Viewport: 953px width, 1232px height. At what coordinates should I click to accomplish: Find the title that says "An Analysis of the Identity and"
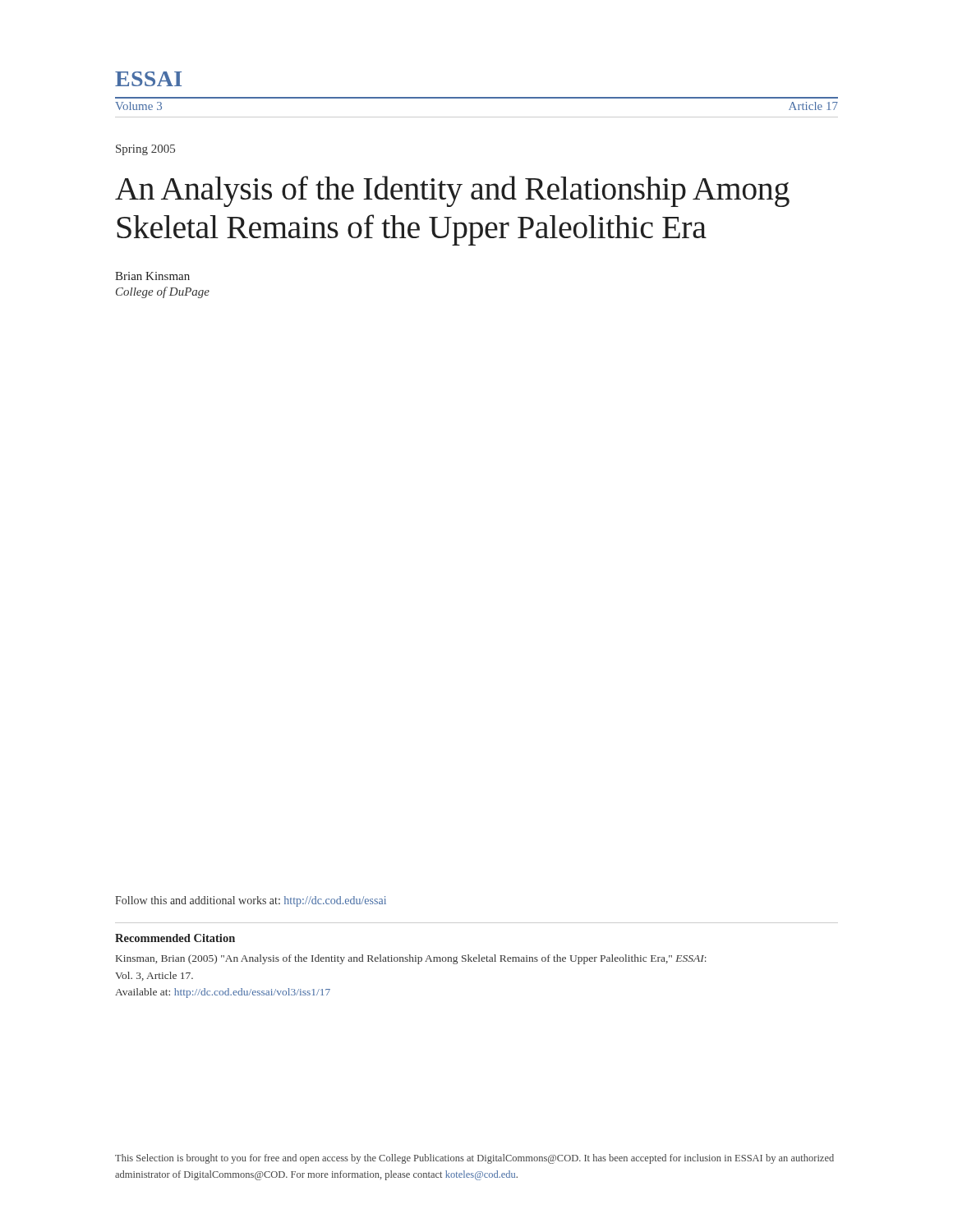pos(452,208)
